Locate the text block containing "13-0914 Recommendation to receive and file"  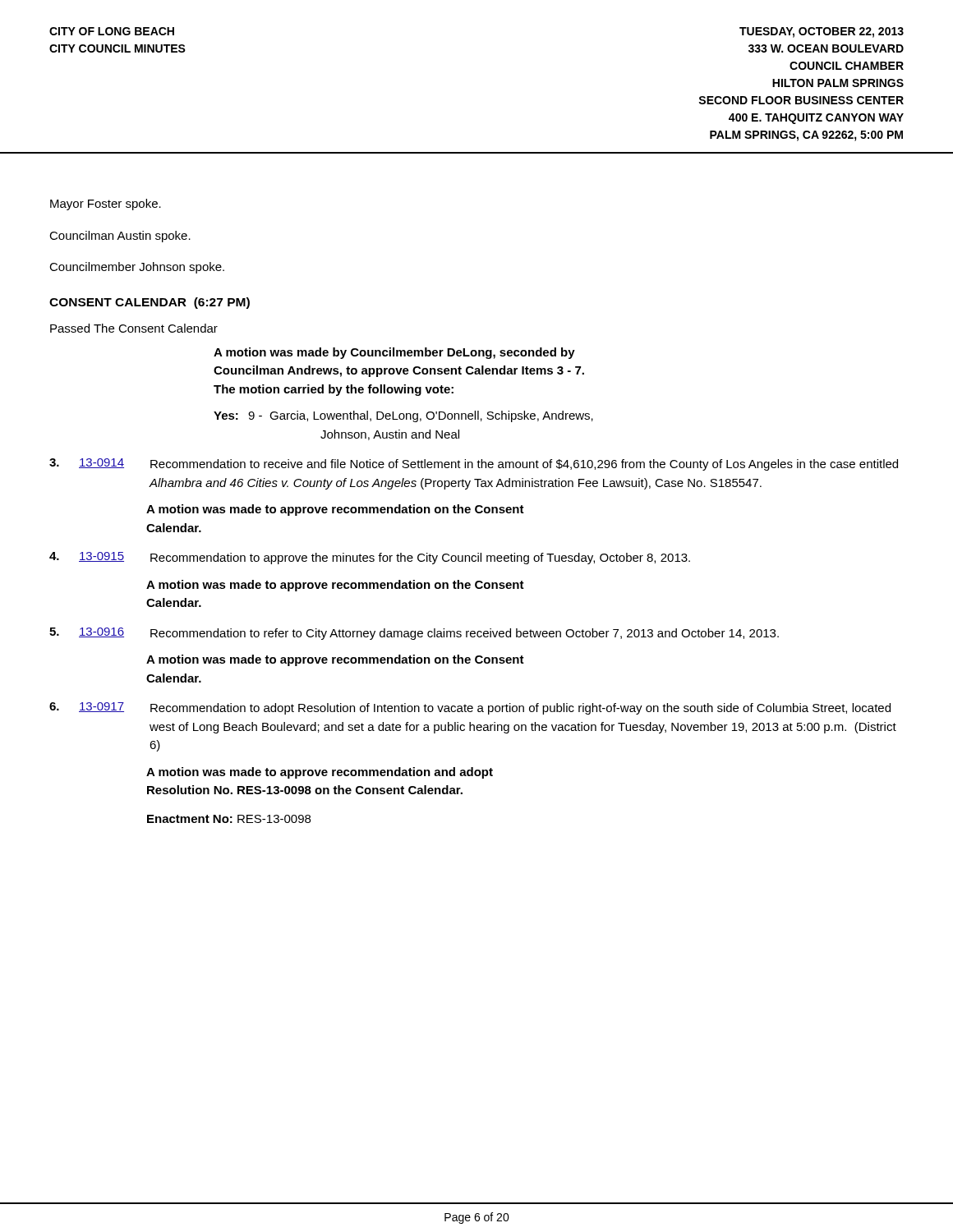(476, 473)
